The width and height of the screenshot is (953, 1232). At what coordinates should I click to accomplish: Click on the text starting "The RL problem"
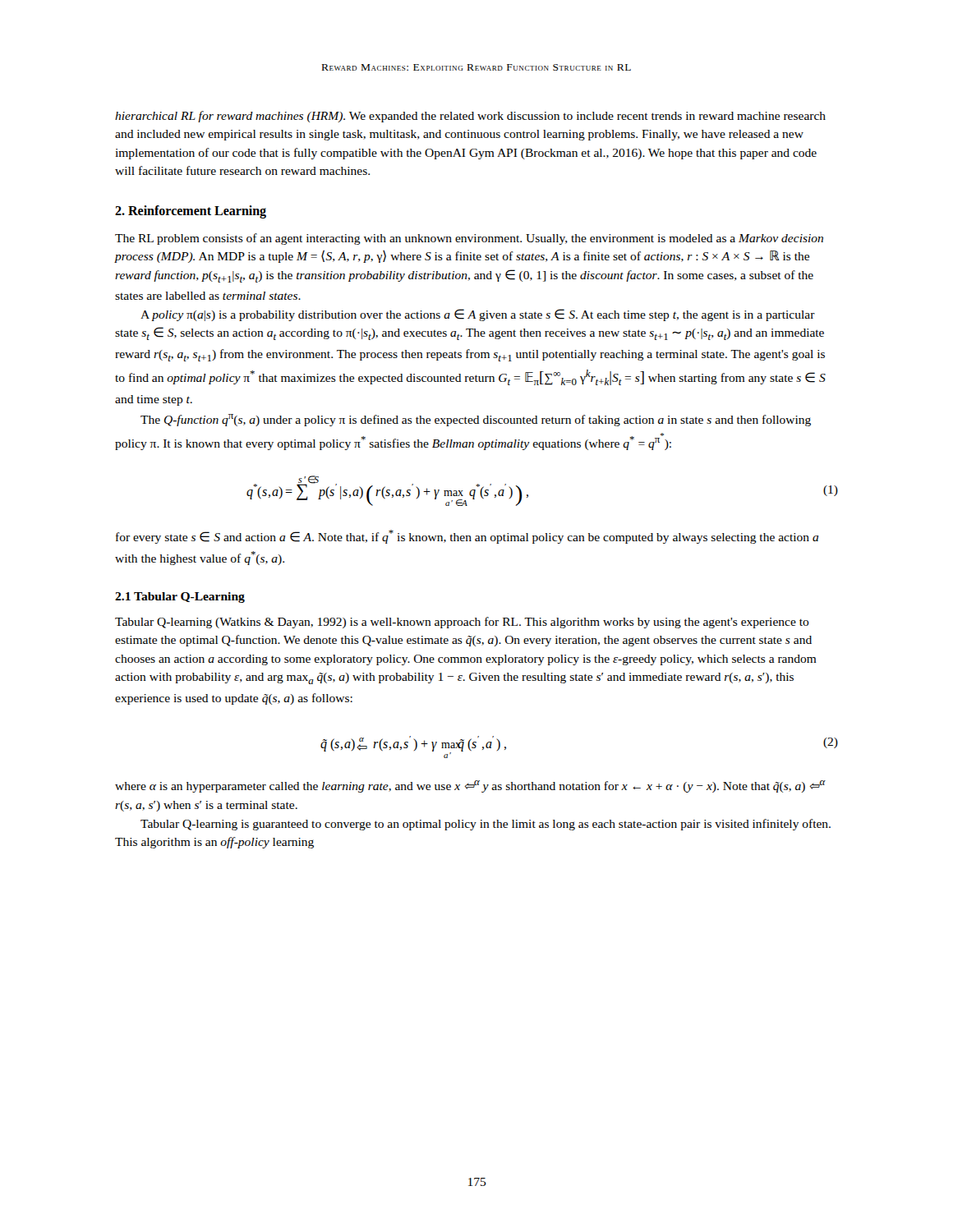pos(476,267)
